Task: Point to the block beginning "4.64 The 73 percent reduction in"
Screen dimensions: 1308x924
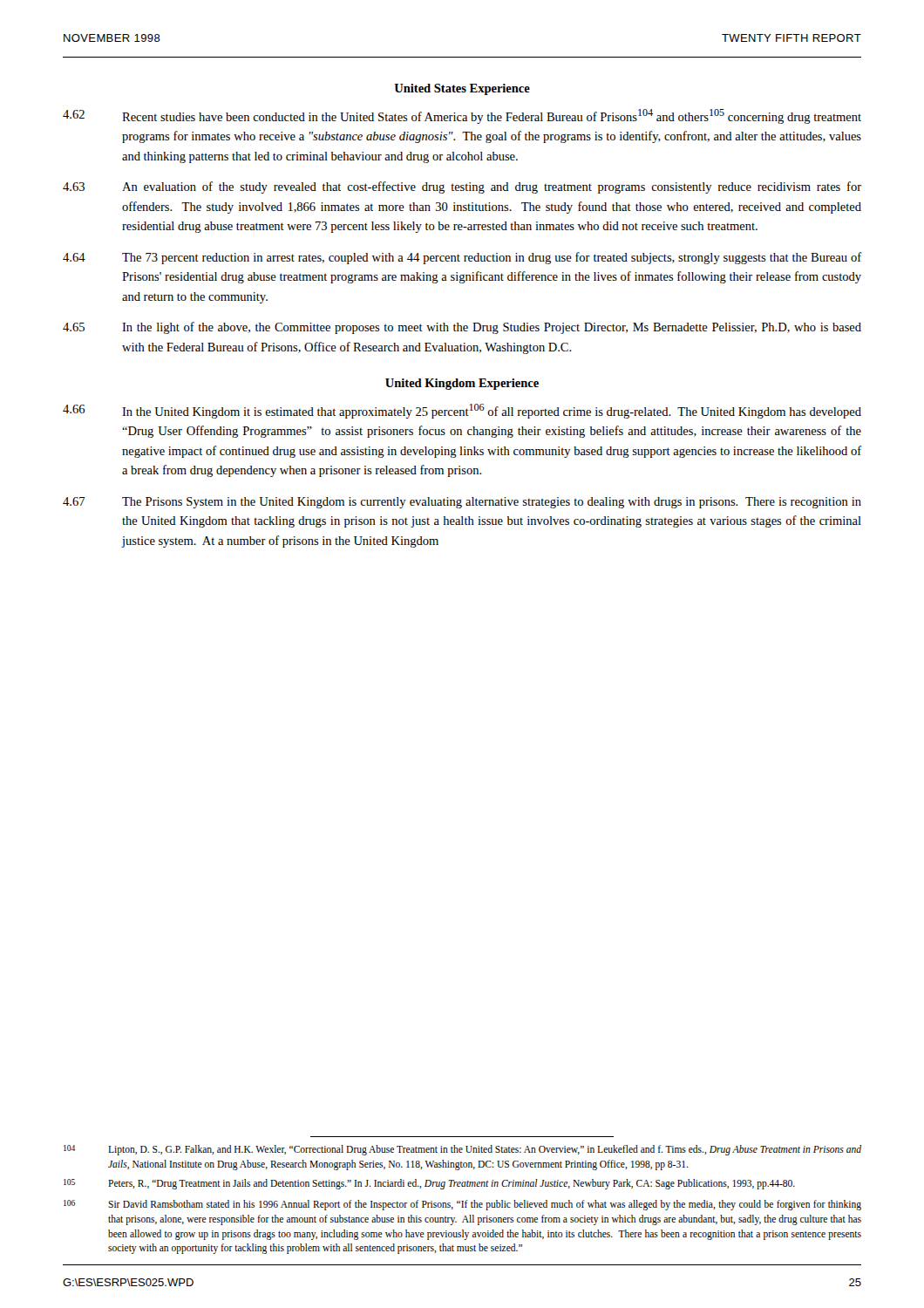Action: click(x=462, y=277)
